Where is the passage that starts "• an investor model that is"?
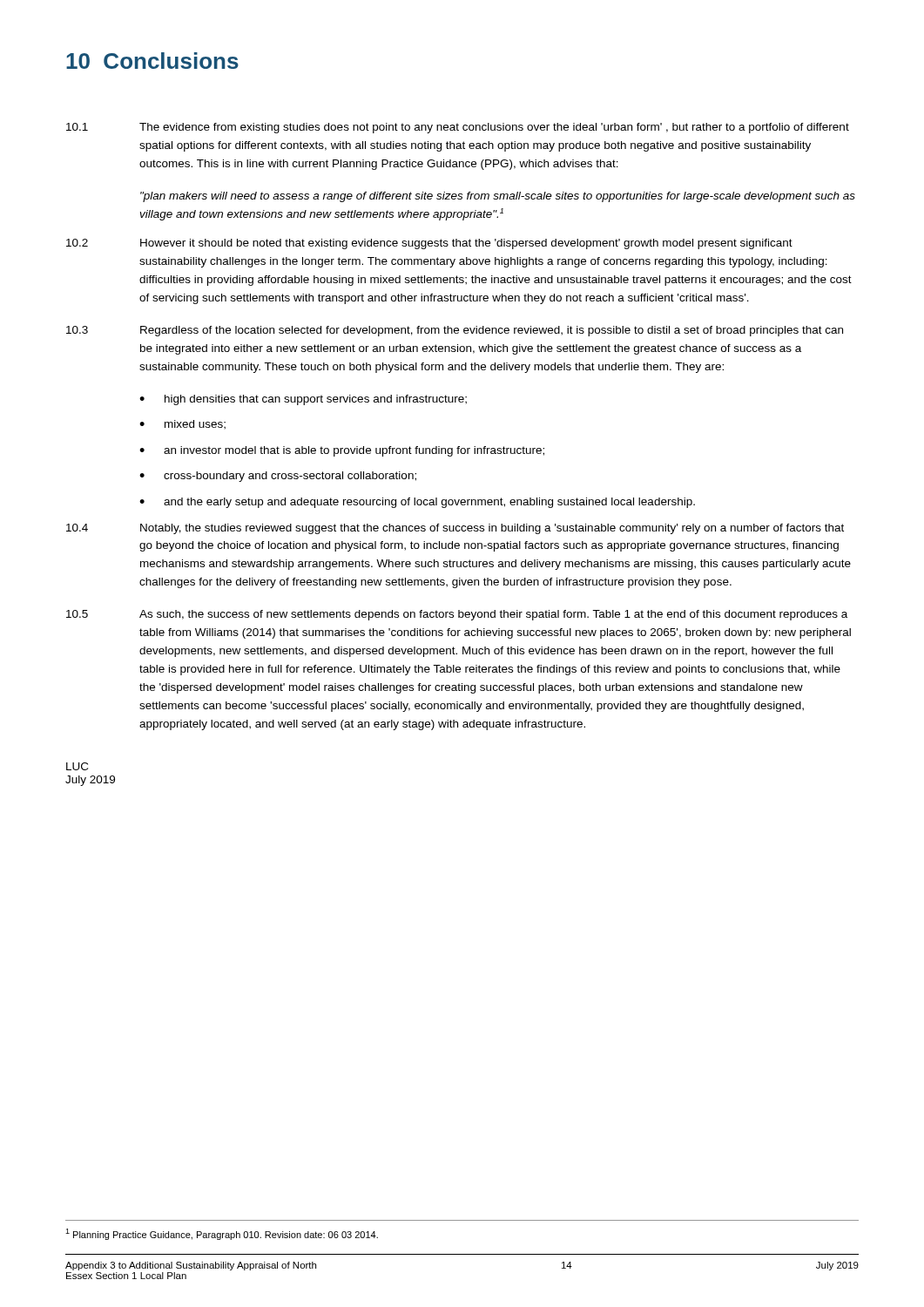The image size is (924, 1307). pos(499,451)
